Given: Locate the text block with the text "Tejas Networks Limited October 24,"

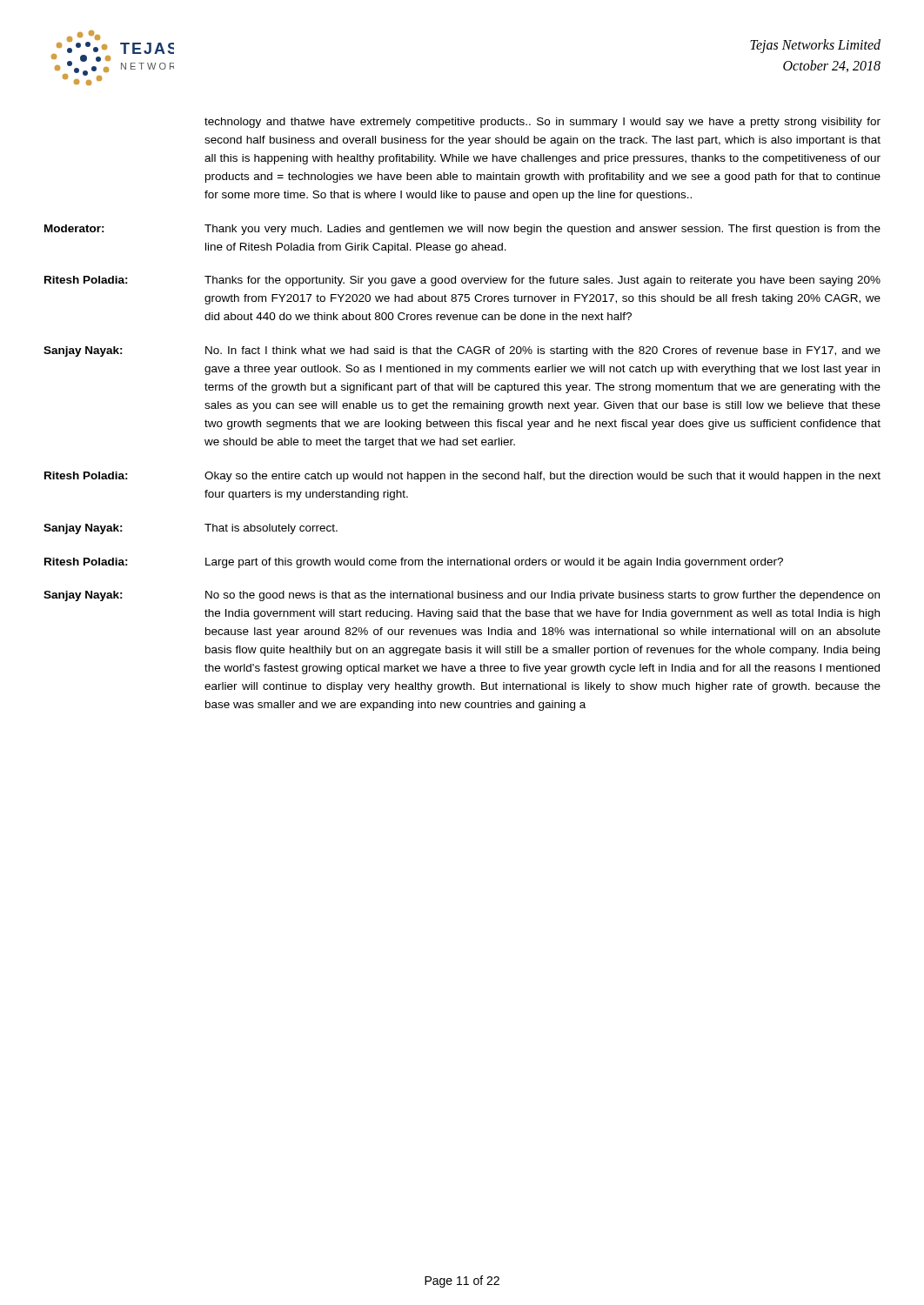Looking at the screenshot, I should [x=815, y=55].
